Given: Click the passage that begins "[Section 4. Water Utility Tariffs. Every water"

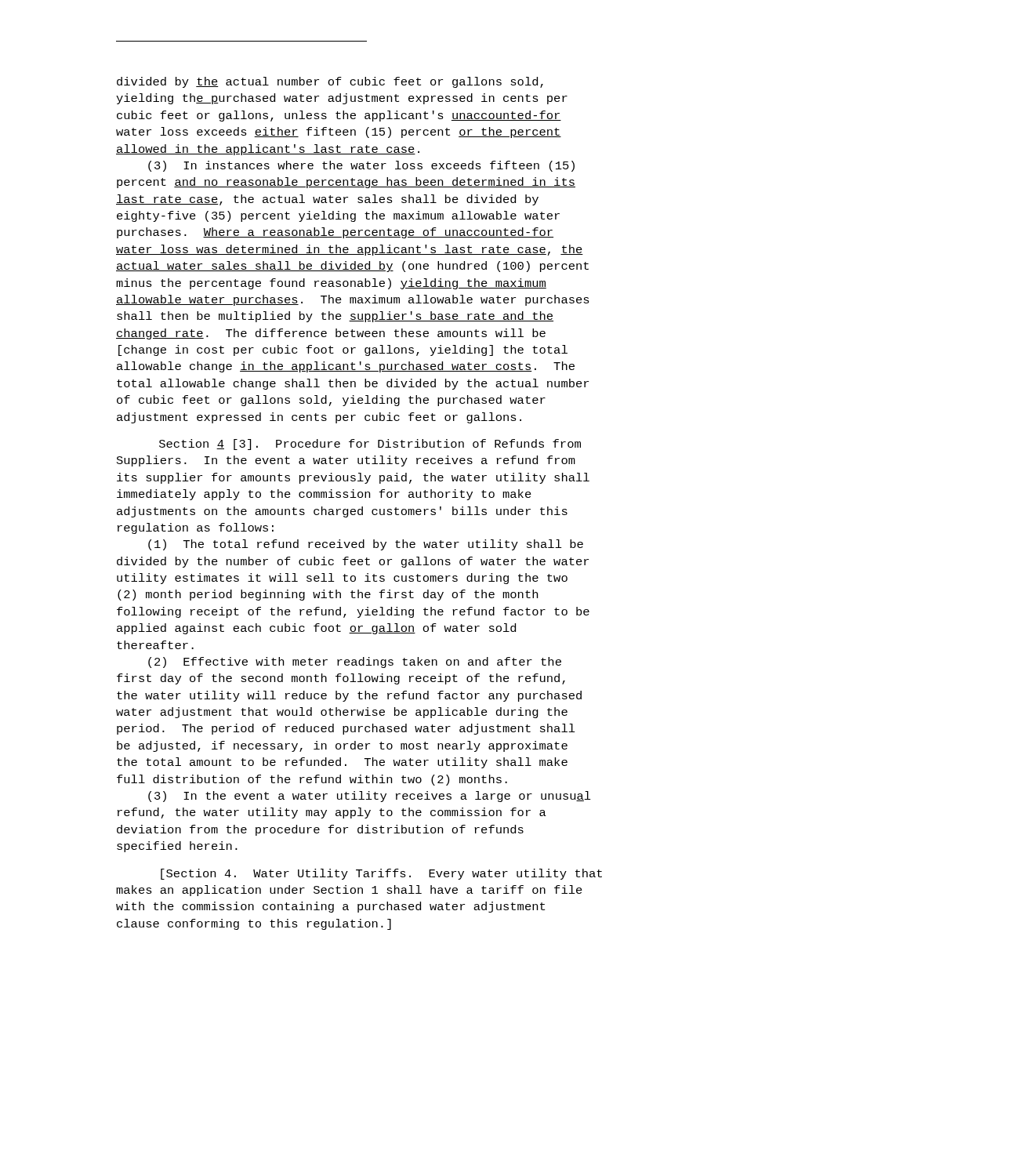Looking at the screenshot, I should [516, 900].
